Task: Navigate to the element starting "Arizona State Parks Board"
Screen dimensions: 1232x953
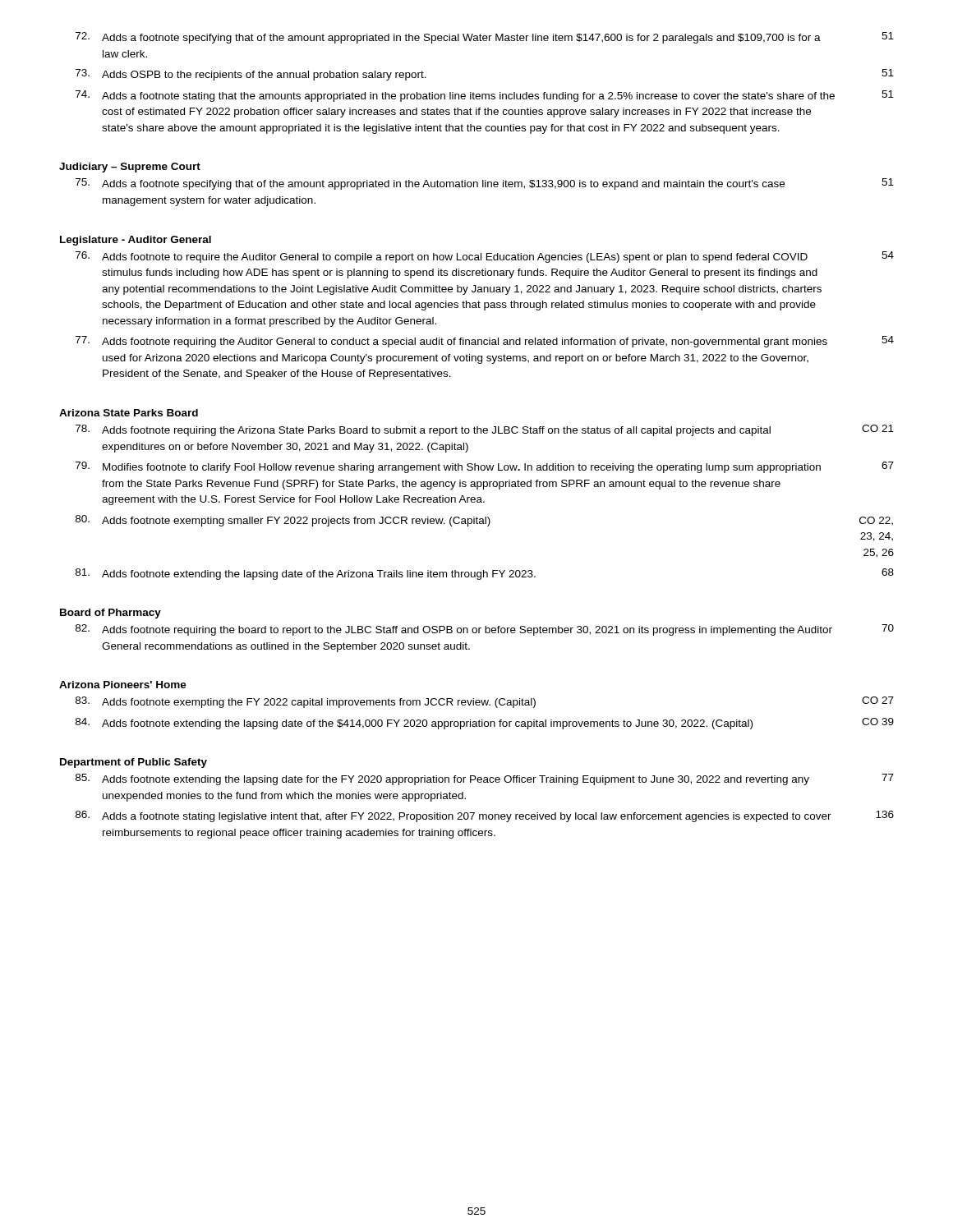Action: pyautogui.click(x=129, y=413)
